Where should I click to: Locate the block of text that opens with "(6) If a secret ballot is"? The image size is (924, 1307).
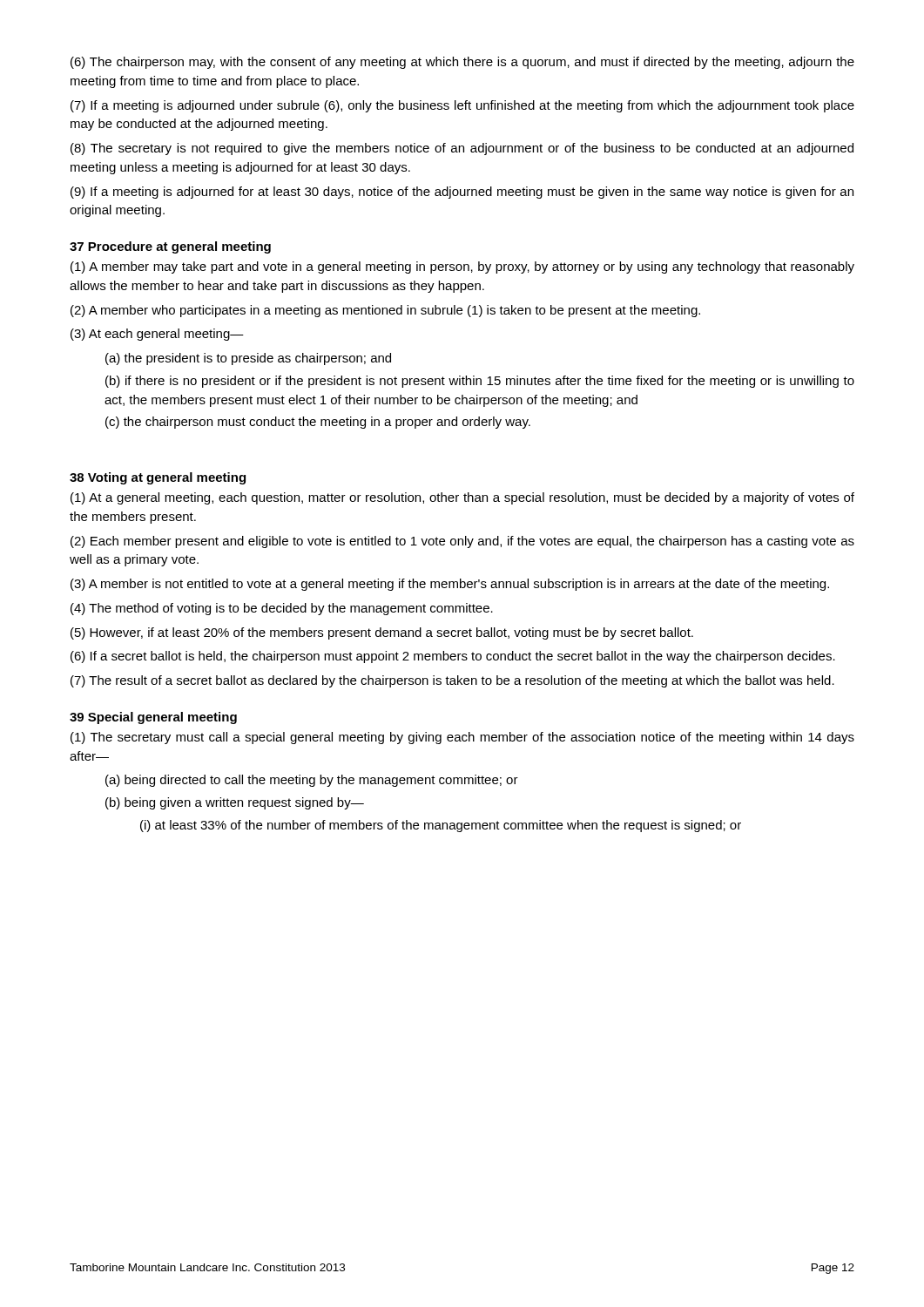(x=453, y=656)
